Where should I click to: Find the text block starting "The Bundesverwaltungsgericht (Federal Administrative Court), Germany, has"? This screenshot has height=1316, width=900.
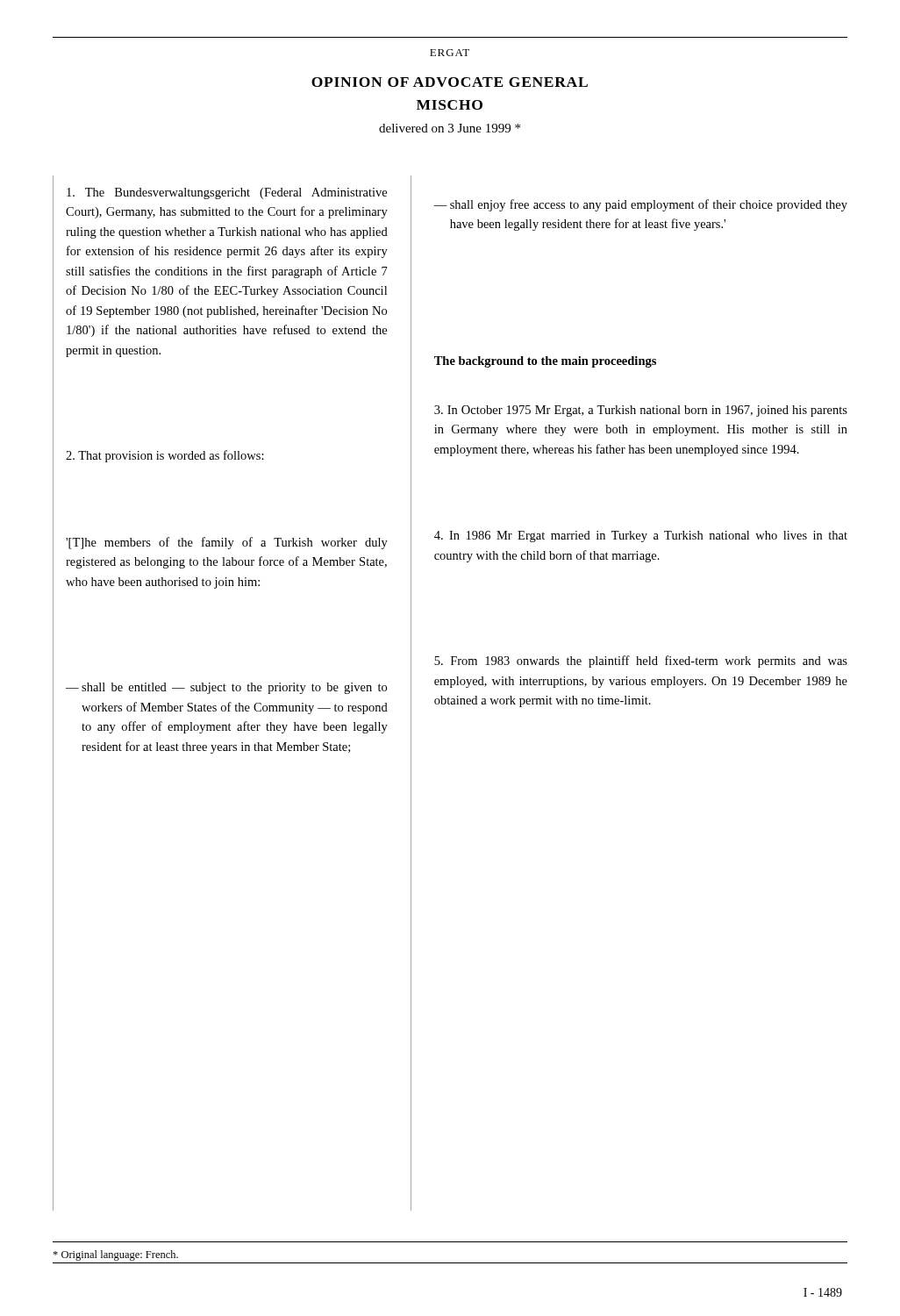227,271
